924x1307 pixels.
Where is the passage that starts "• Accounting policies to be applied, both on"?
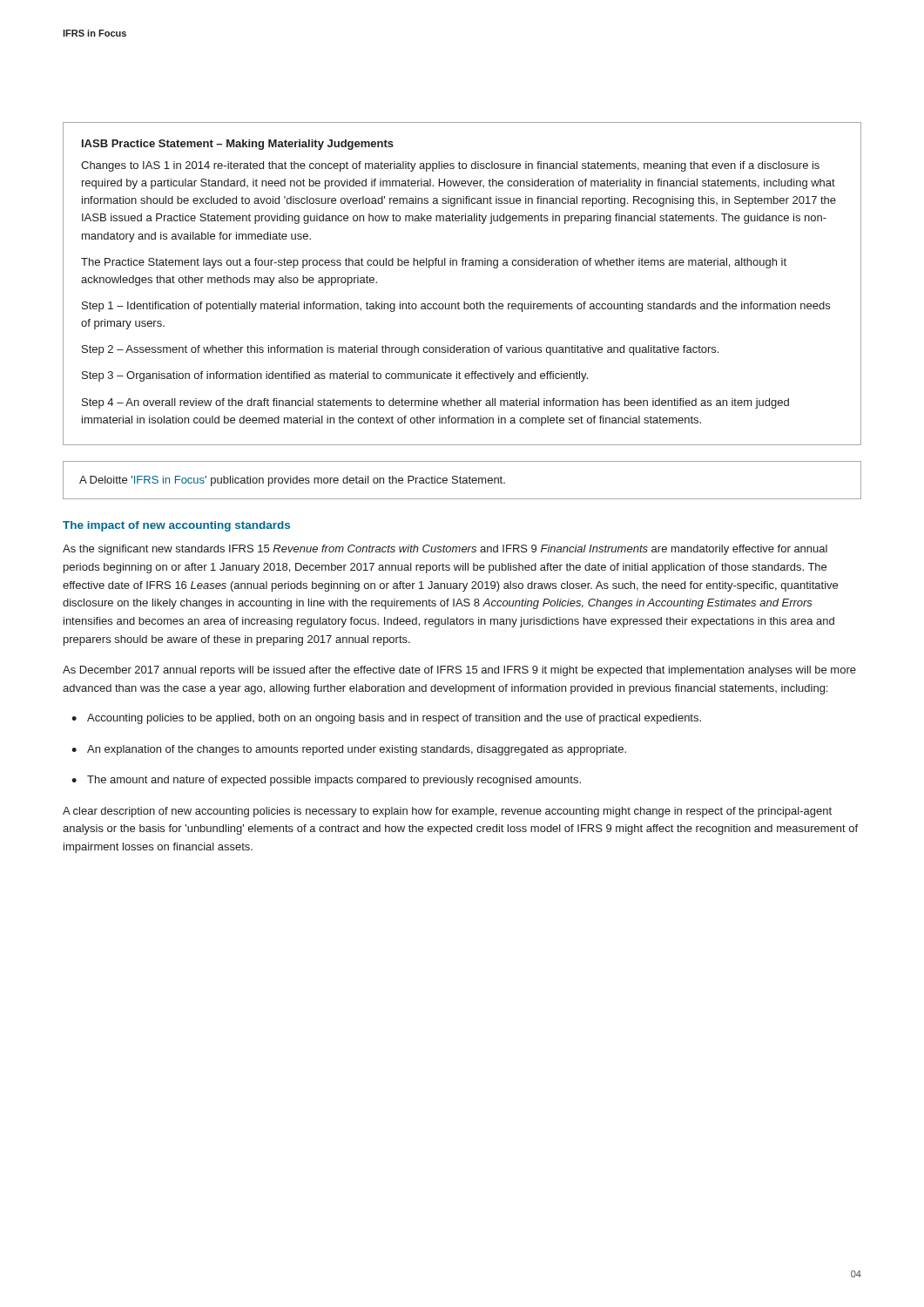coord(466,720)
